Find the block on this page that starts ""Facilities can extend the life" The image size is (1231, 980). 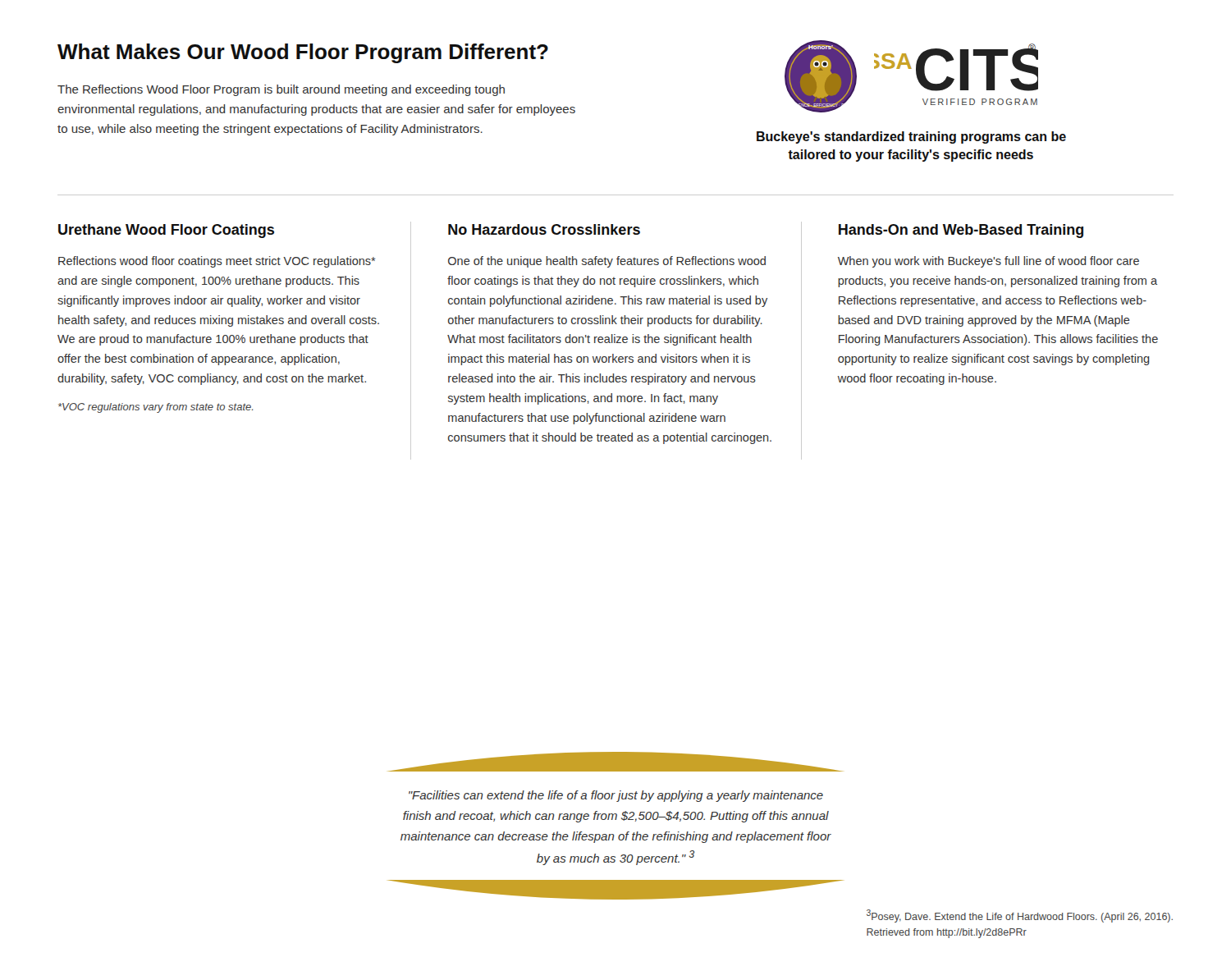click(x=616, y=827)
